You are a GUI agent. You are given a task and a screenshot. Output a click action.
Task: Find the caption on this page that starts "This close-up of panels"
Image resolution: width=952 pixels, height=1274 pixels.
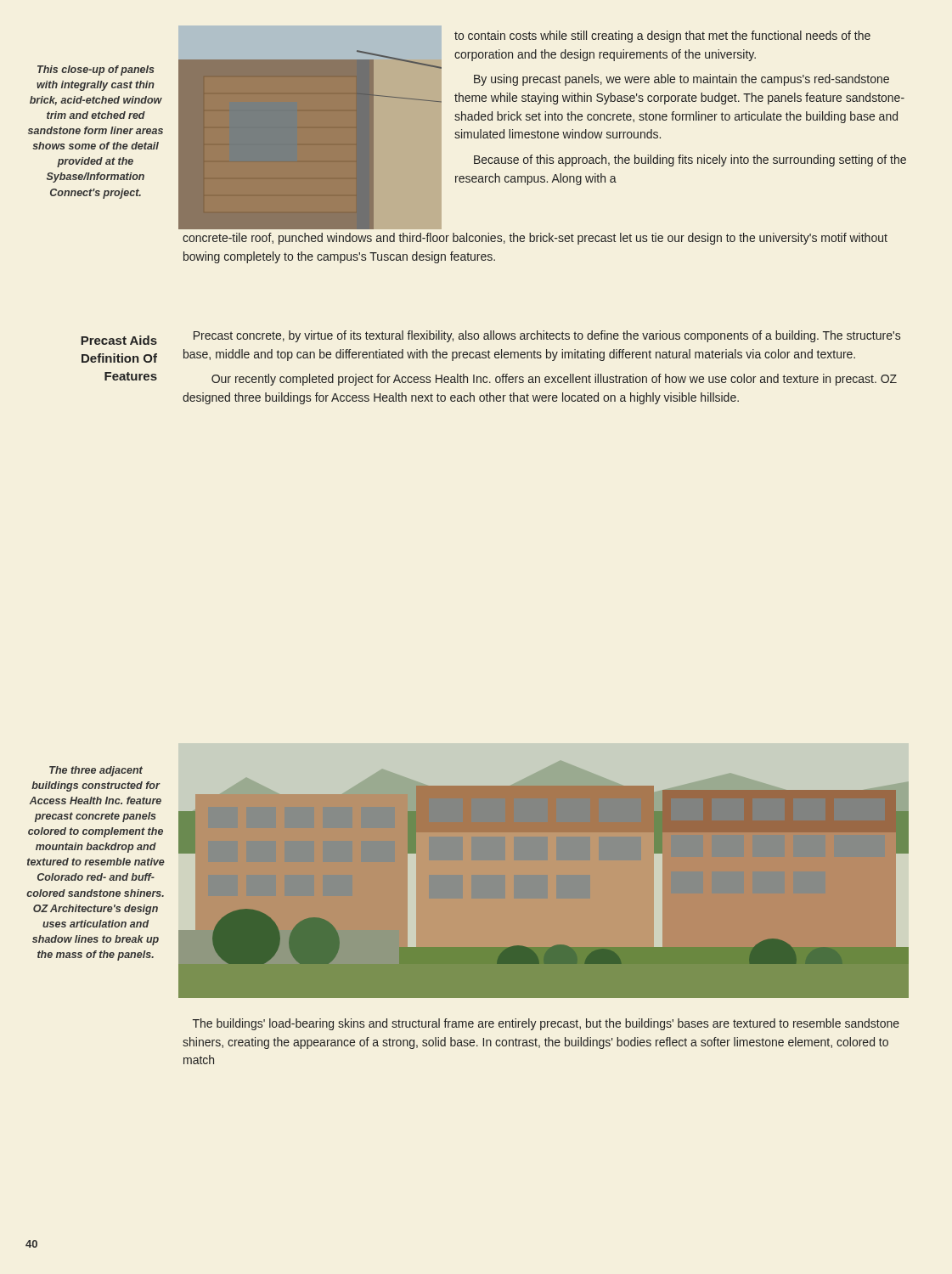(96, 131)
